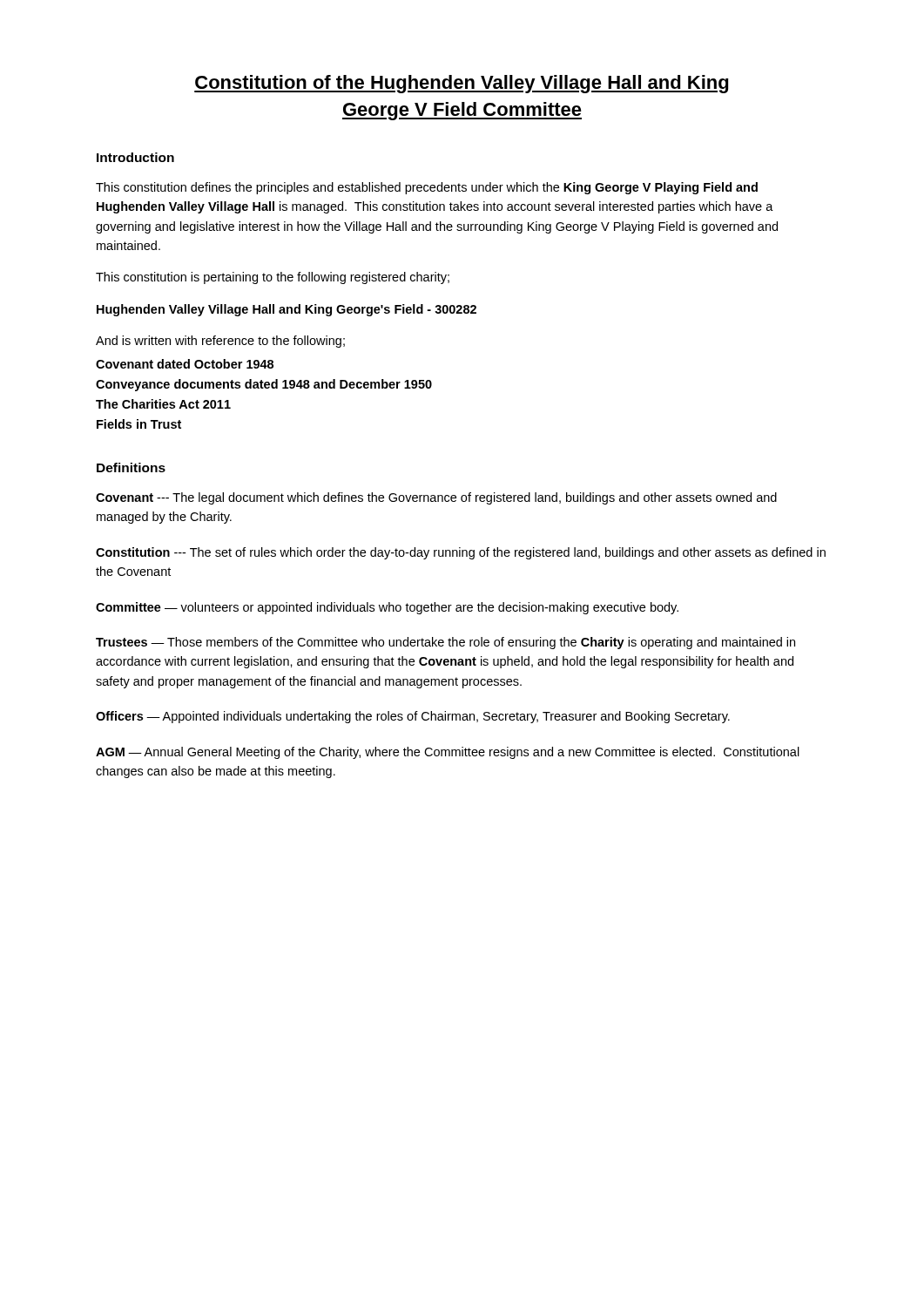Image resolution: width=924 pixels, height=1307 pixels.
Task: Locate the text block containing "And is written"
Action: (x=221, y=341)
